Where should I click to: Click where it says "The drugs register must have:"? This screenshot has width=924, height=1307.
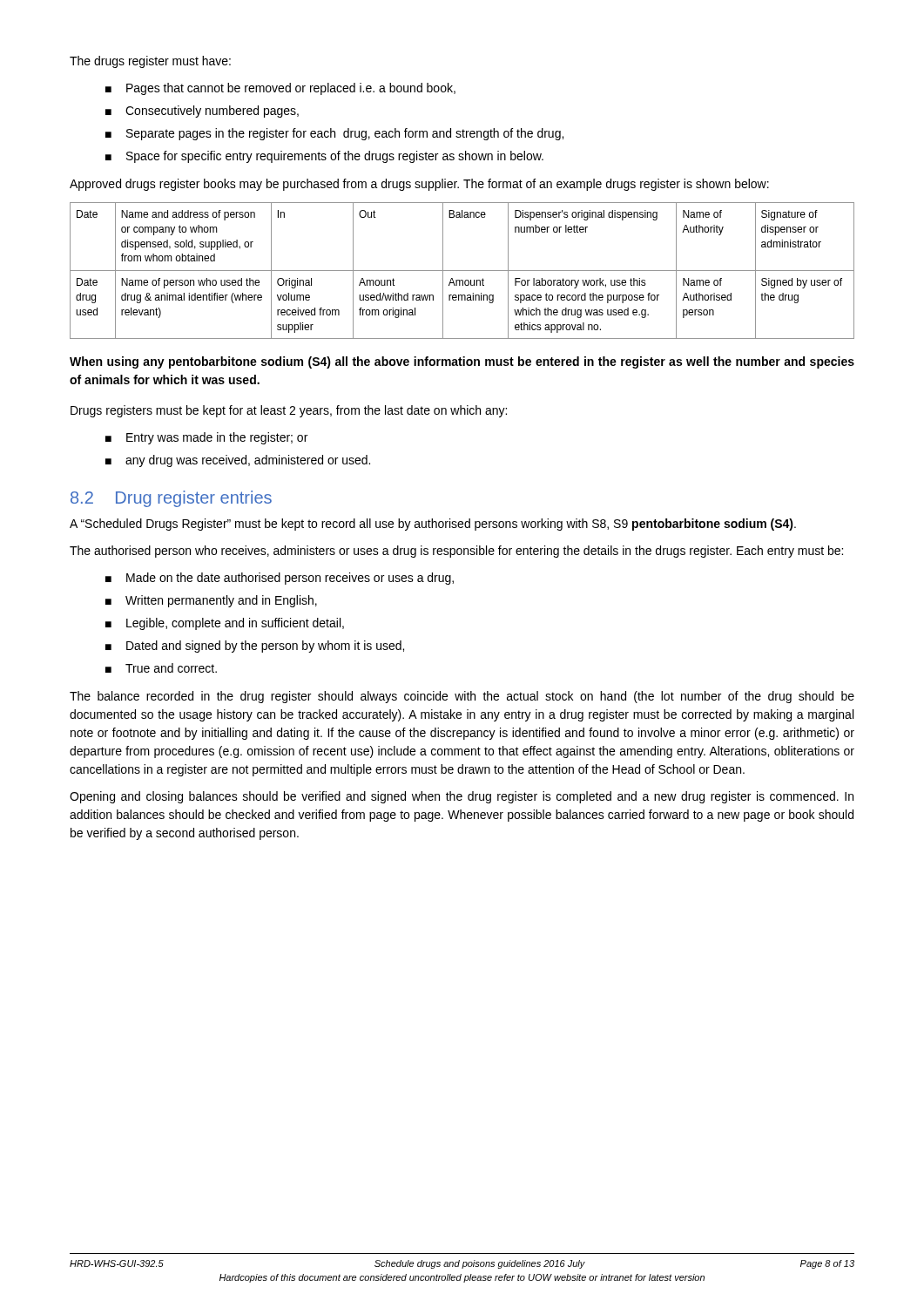151,61
